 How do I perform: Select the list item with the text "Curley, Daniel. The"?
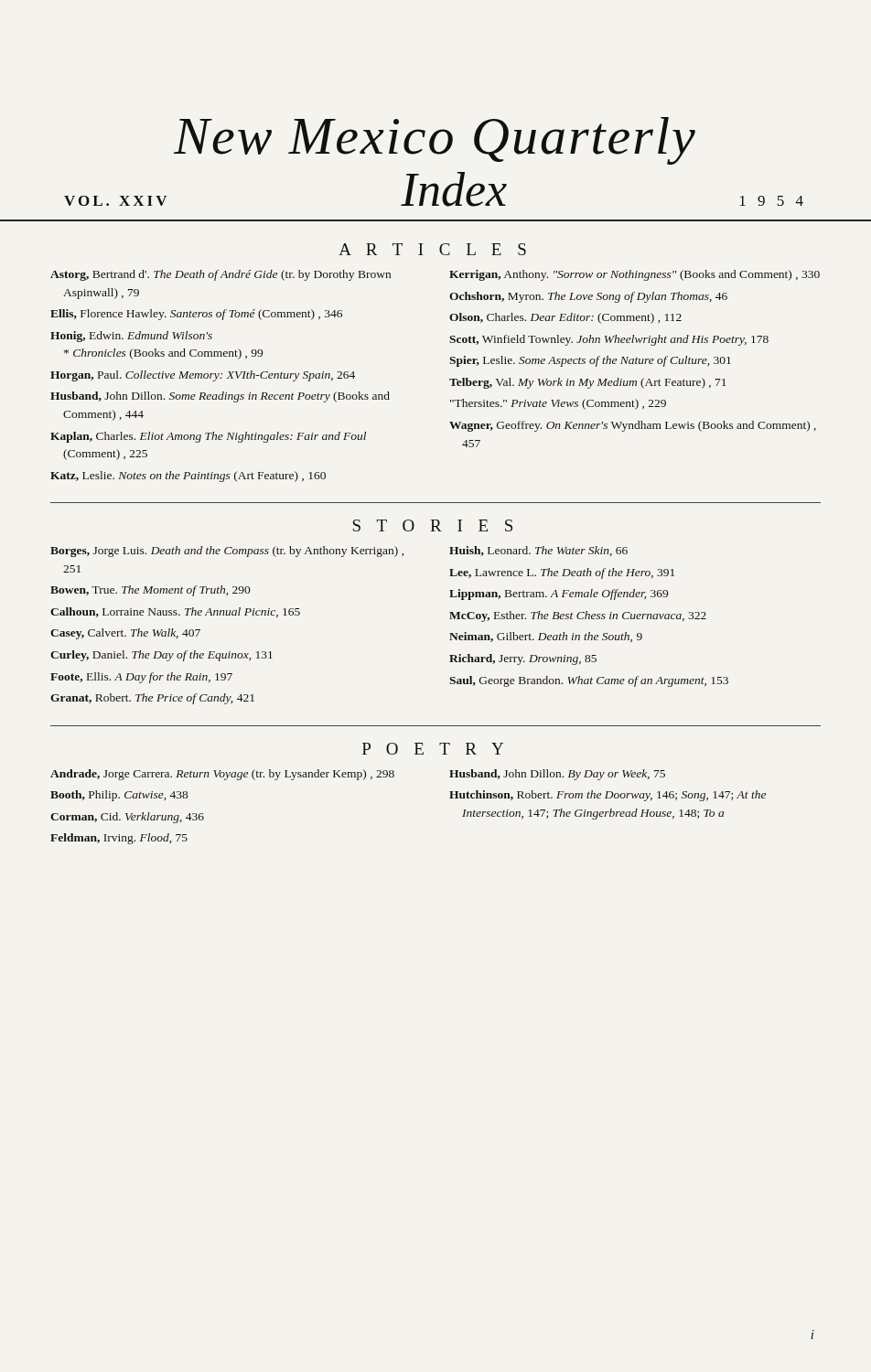[162, 654]
